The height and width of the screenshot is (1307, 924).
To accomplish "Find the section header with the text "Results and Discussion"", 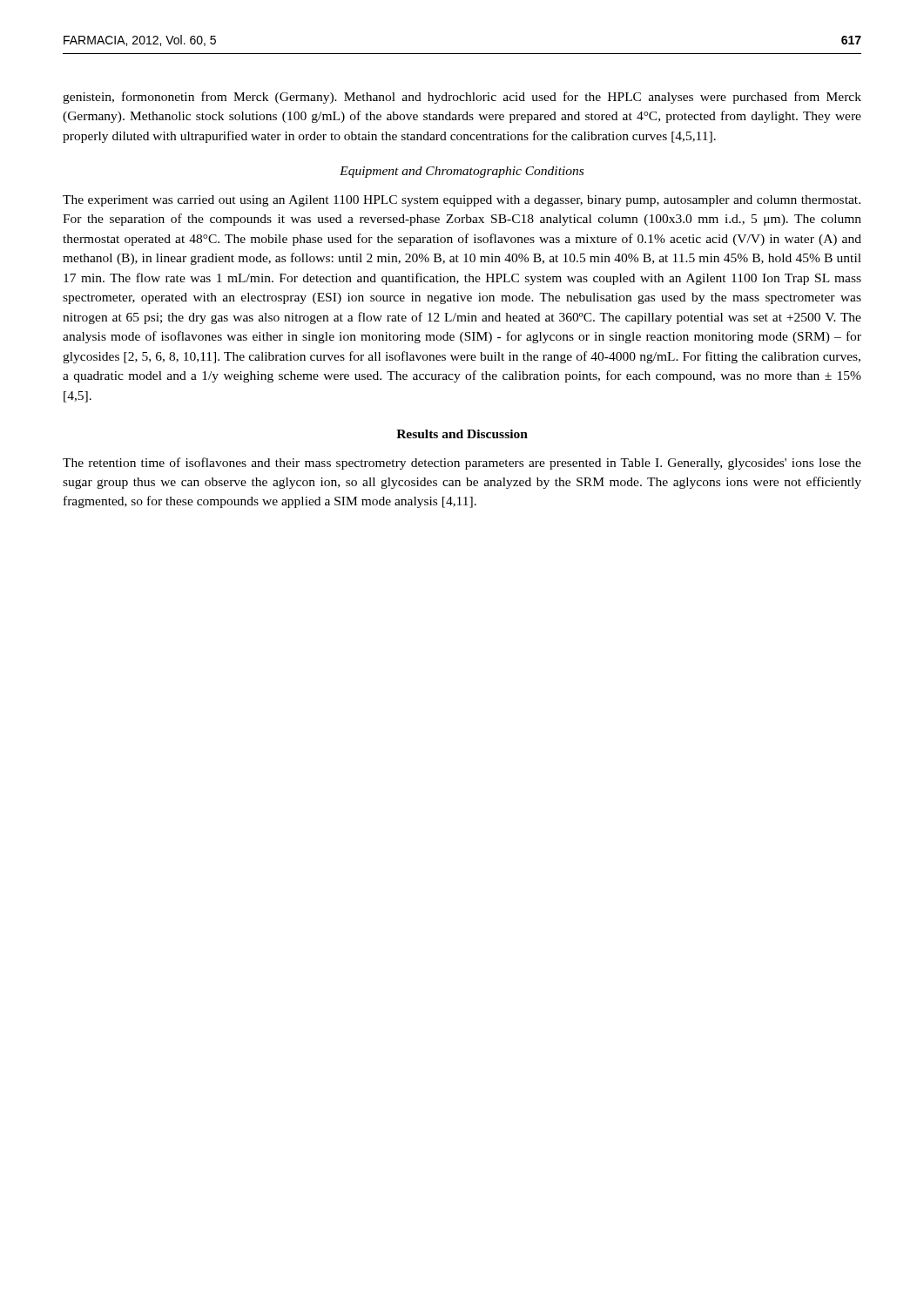I will pos(462,434).
